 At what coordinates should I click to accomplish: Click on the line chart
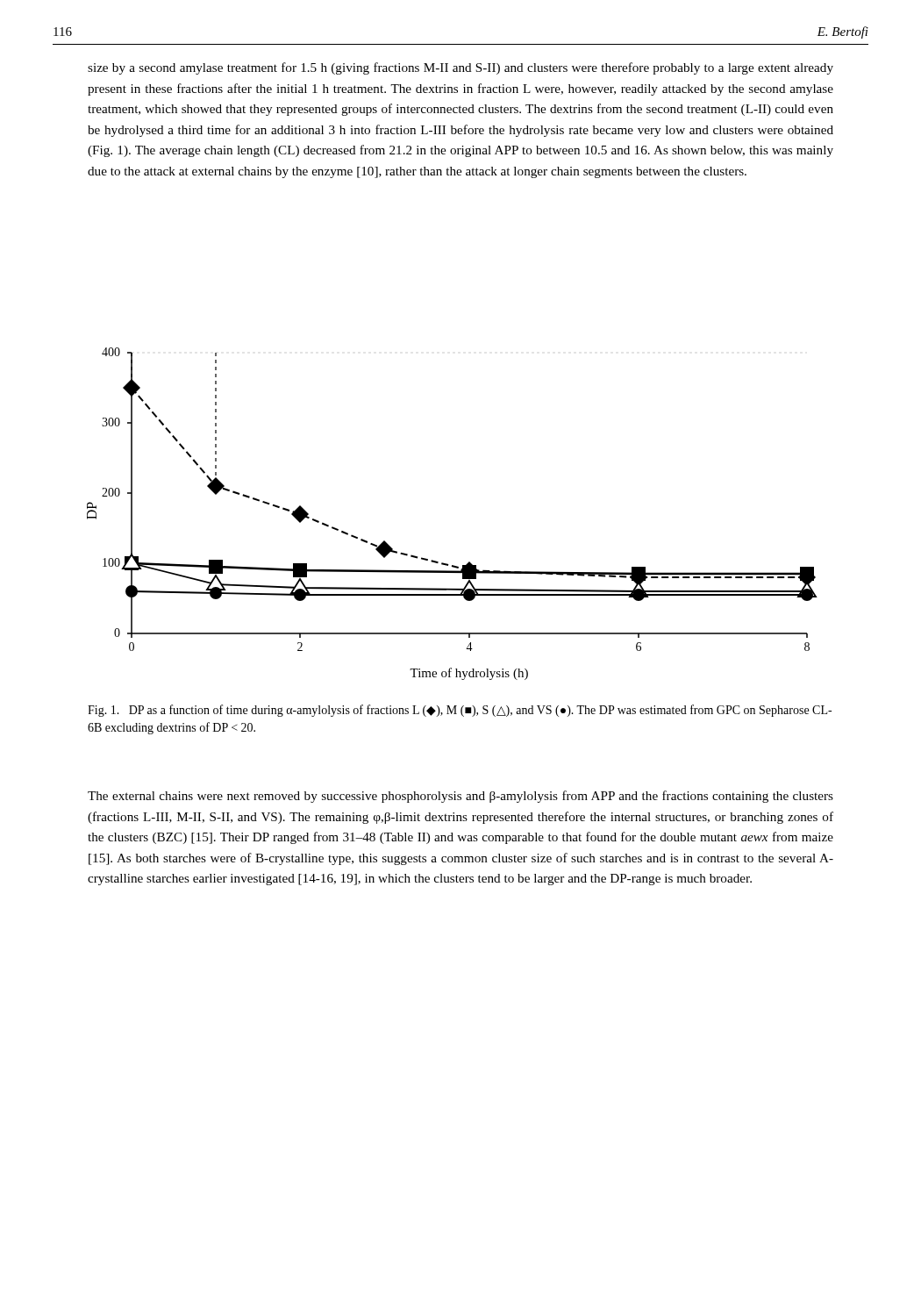pos(460,511)
